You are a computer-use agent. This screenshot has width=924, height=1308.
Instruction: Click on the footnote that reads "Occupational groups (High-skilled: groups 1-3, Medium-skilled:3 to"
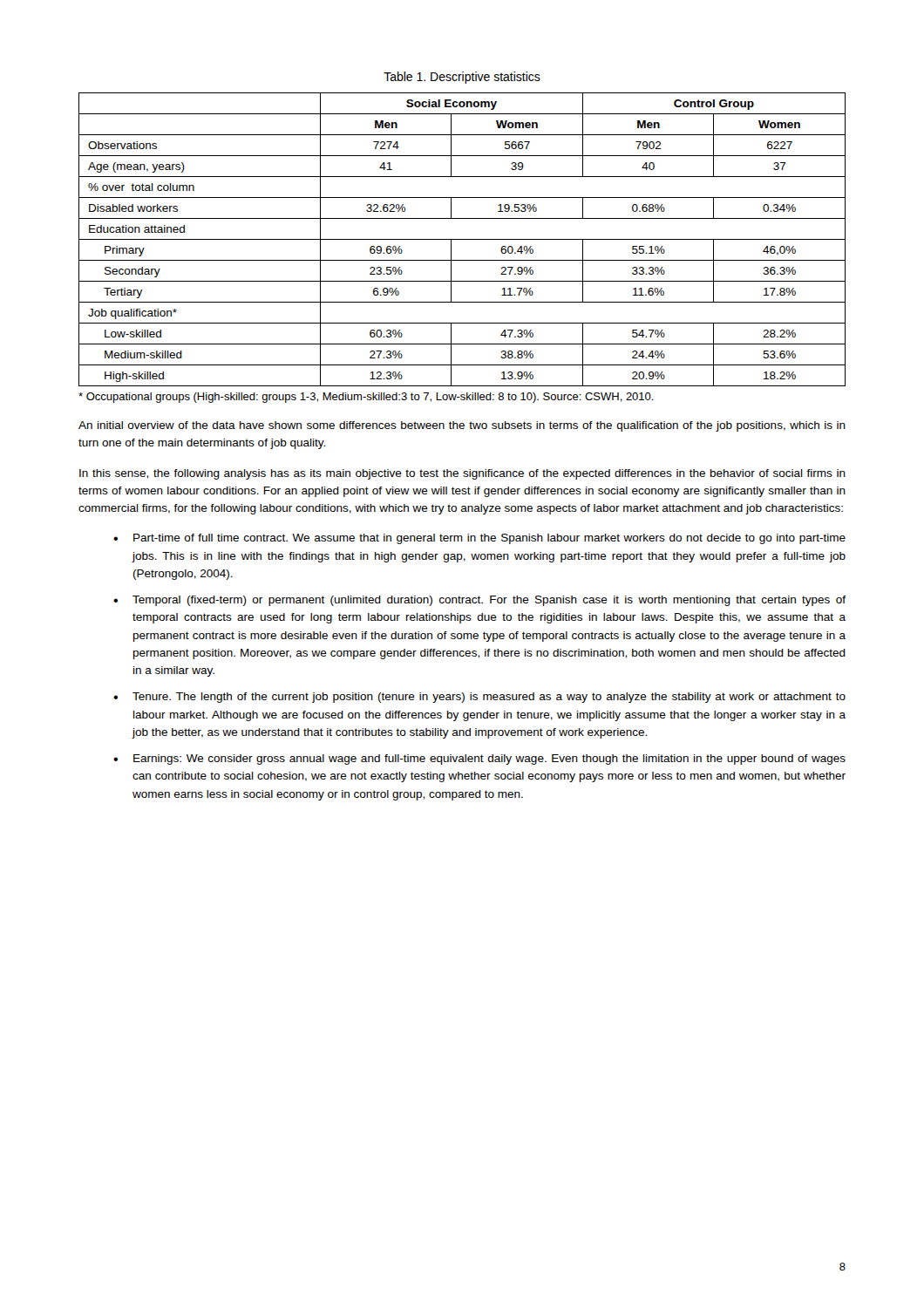coord(366,396)
